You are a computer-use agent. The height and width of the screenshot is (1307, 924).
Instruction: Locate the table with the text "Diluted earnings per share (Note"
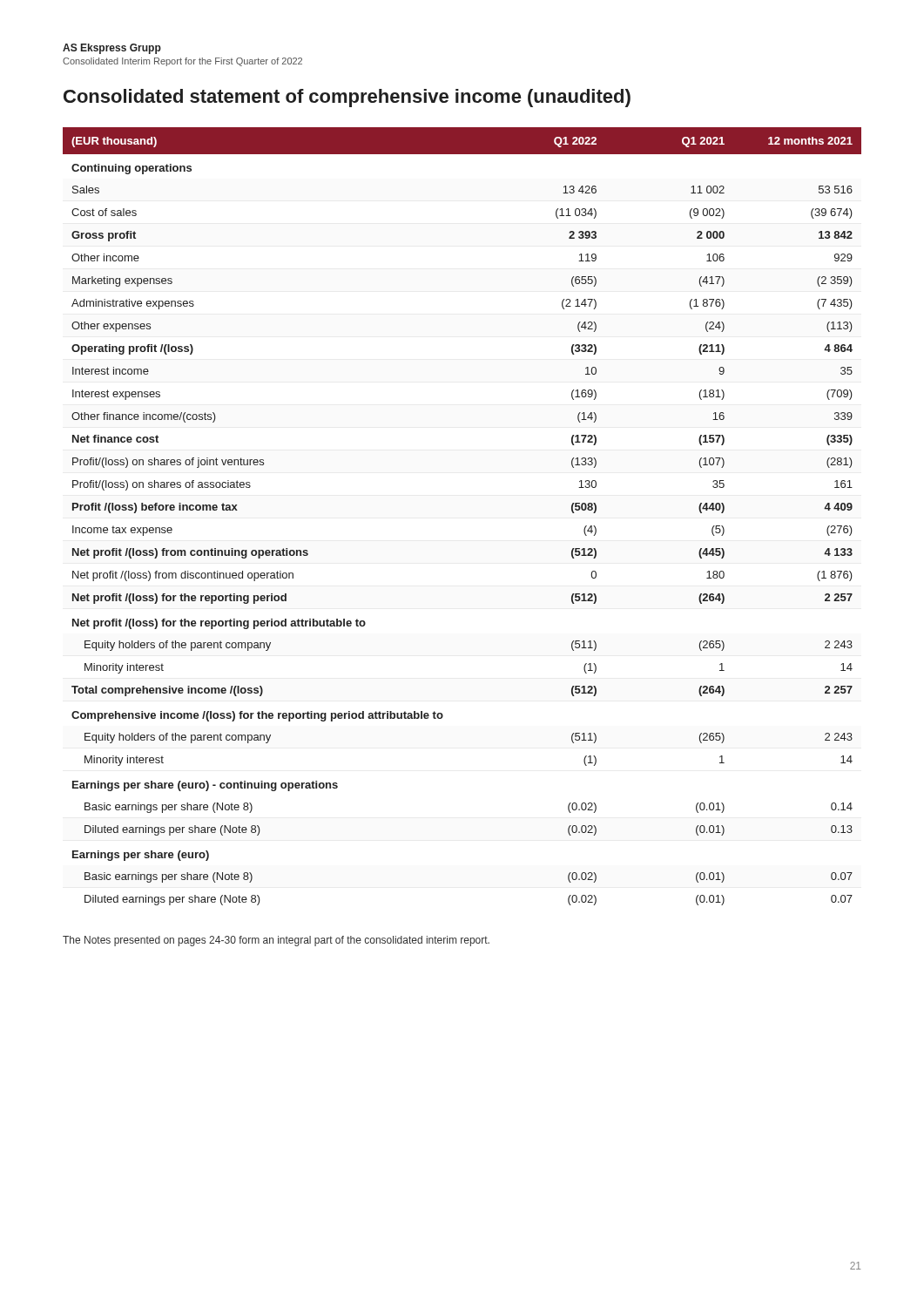pos(462,518)
